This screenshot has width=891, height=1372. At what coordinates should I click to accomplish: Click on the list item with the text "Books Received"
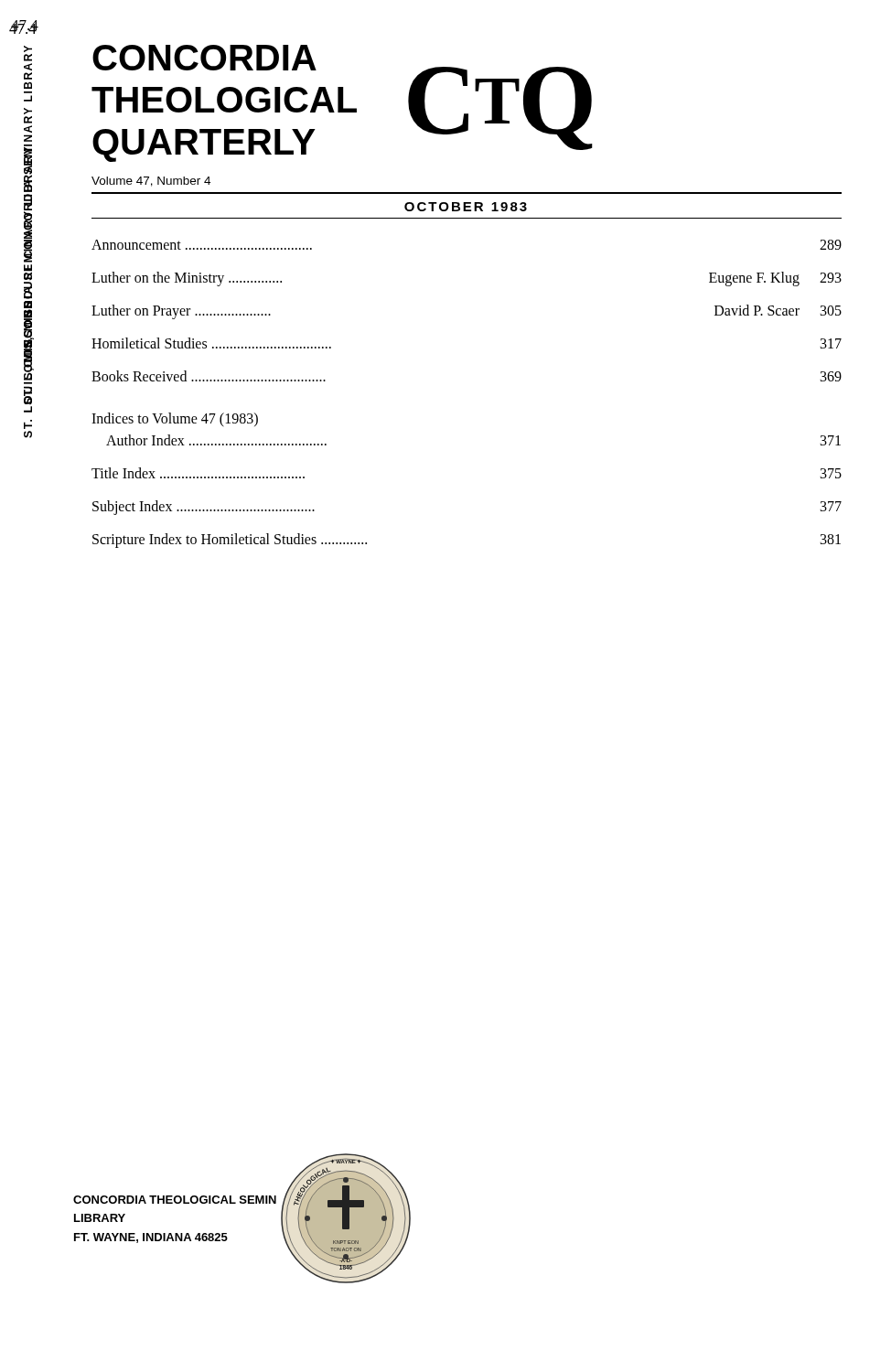(x=183, y=375)
